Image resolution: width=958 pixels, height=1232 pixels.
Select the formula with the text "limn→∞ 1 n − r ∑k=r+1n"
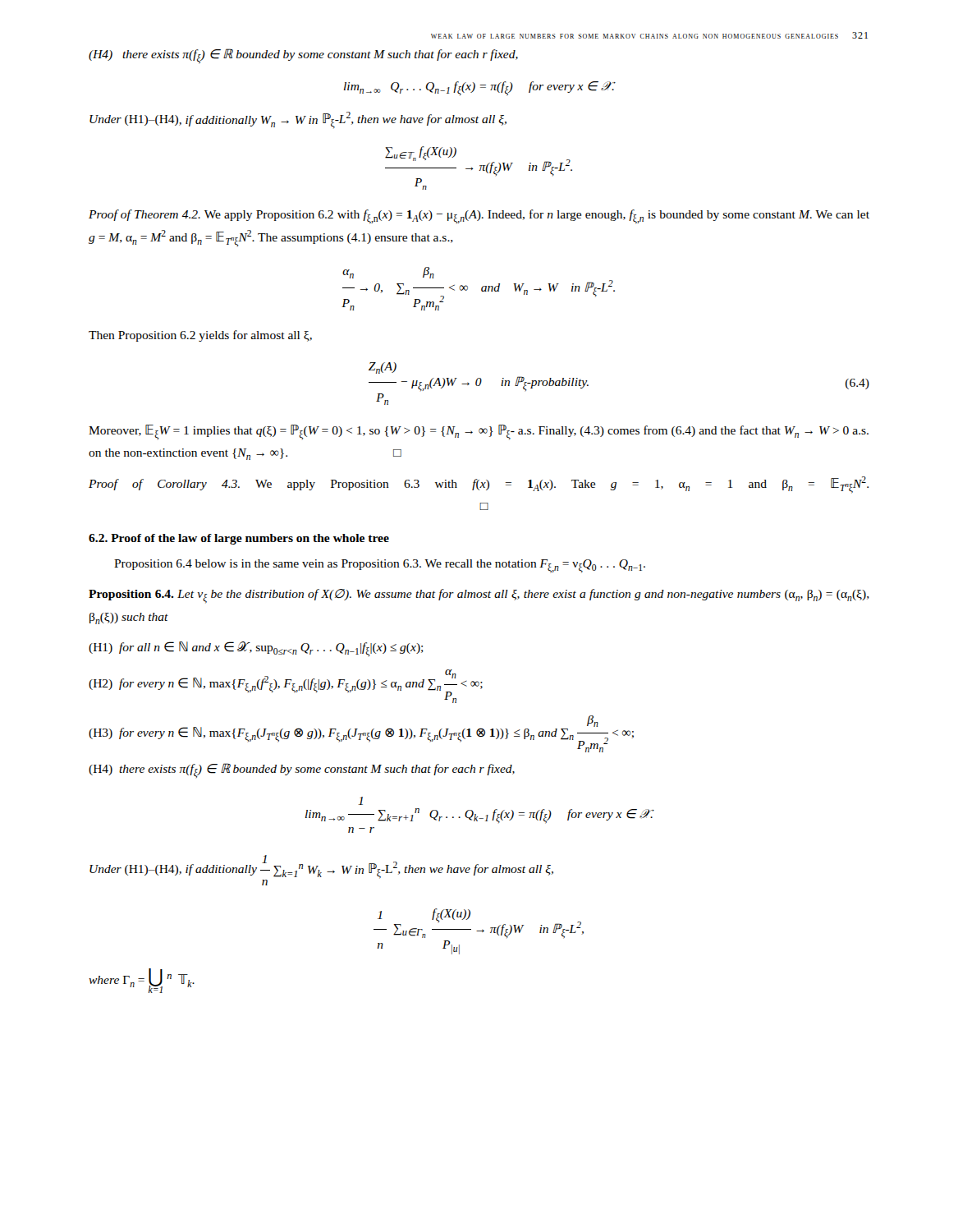coord(479,815)
